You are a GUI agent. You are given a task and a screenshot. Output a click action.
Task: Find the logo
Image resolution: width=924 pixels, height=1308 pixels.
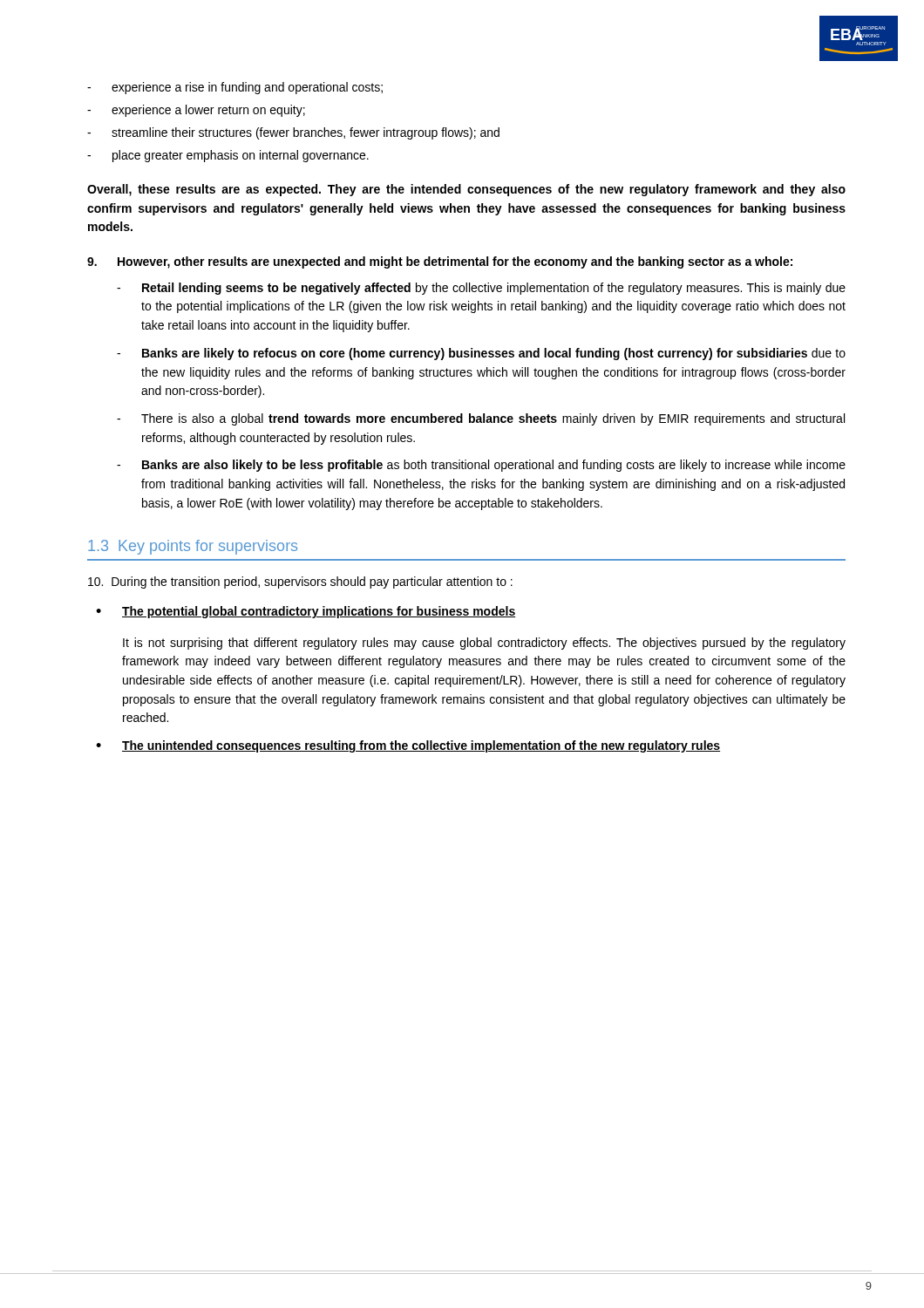coord(859,38)
